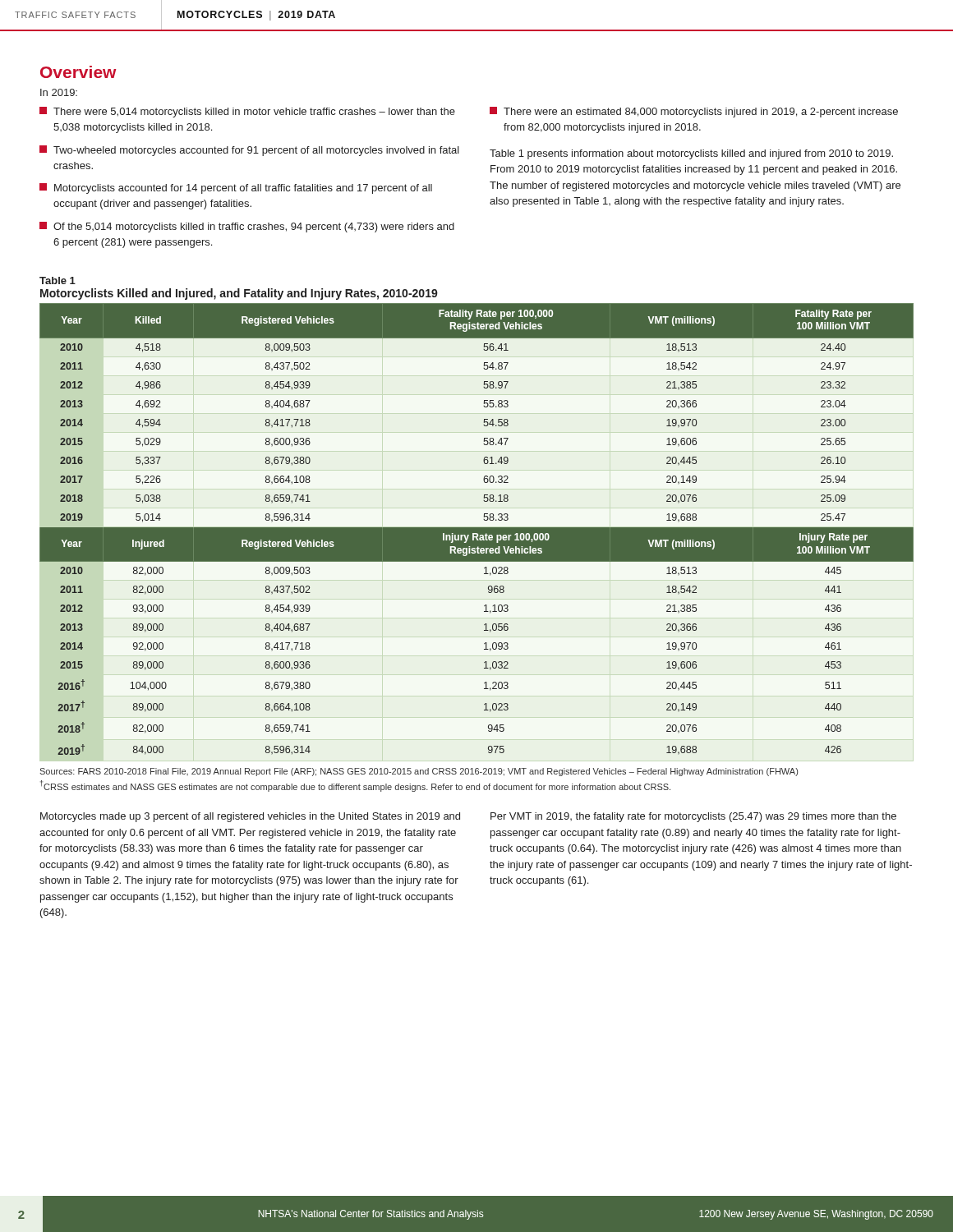Screen dimensions: 1232x953
Task: Point to the text block starting "Motorcyclists accounted for 14"
Action: coord(251,196)
